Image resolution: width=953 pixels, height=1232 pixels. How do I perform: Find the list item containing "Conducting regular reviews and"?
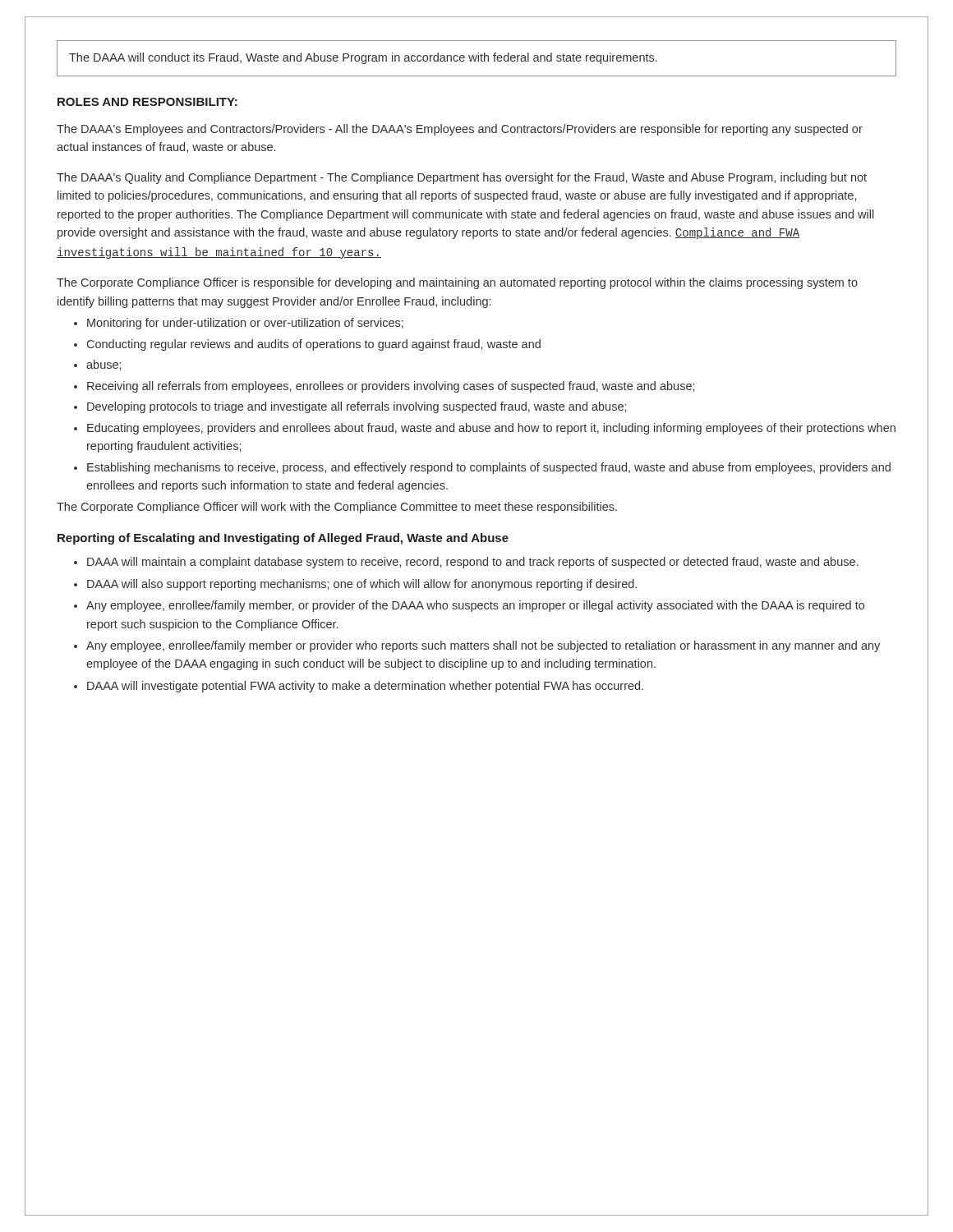pyautogui.click(x=314, y=344)
